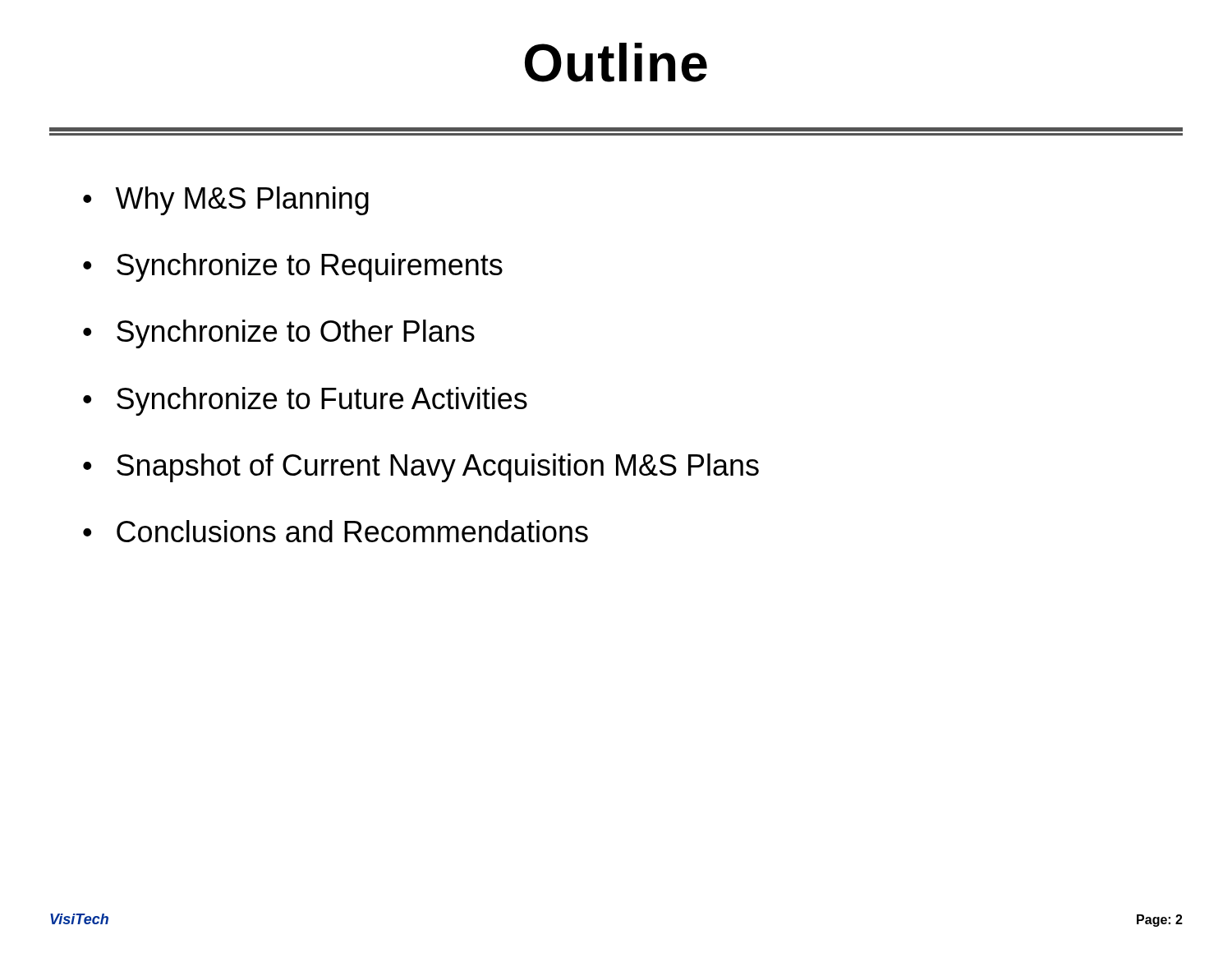The width and height of the screenshot is (1232, 953).
Task: Point to "• Conclusions and Recommendations"
Action: point(336,532)
